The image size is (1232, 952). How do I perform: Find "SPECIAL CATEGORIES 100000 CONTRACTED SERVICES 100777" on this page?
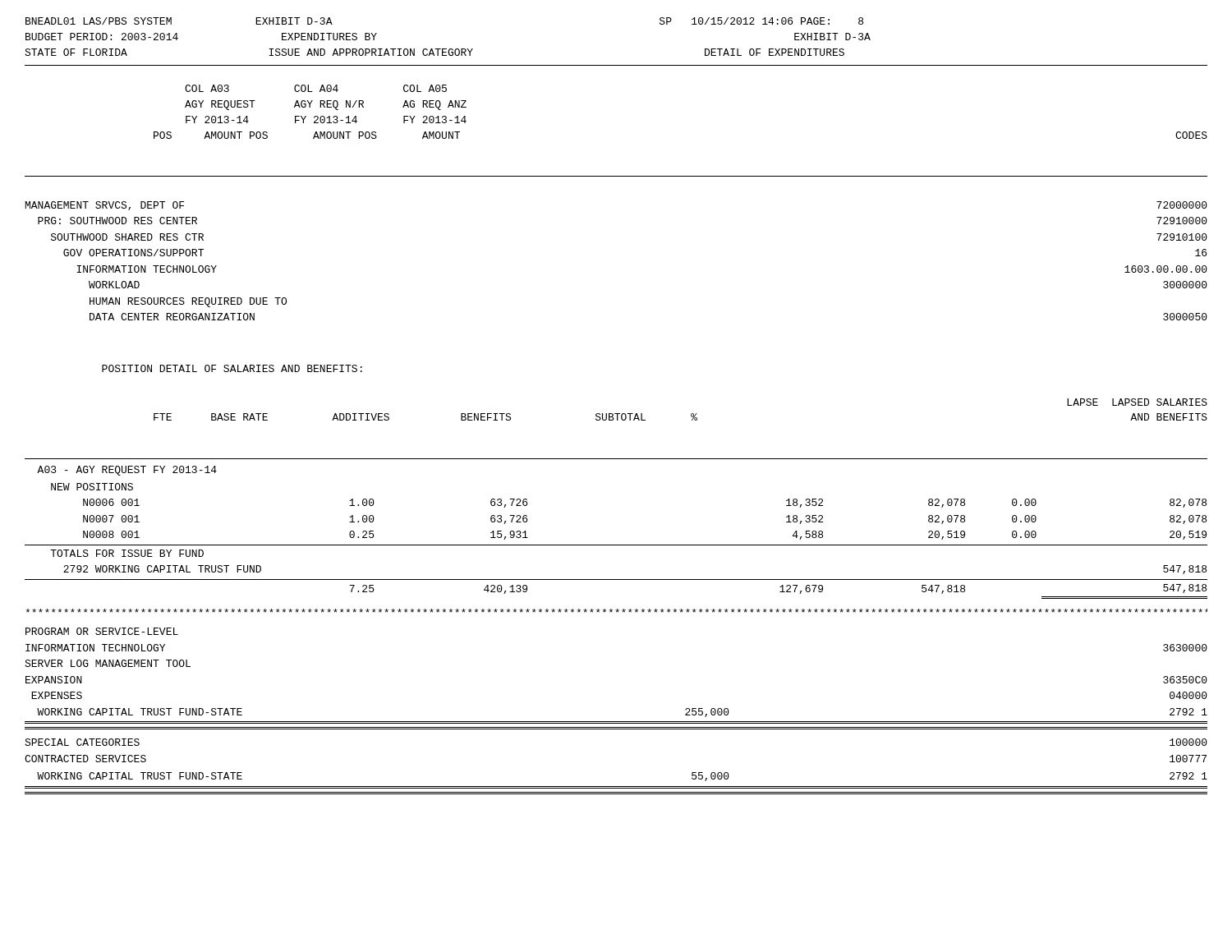coord(87,742)
